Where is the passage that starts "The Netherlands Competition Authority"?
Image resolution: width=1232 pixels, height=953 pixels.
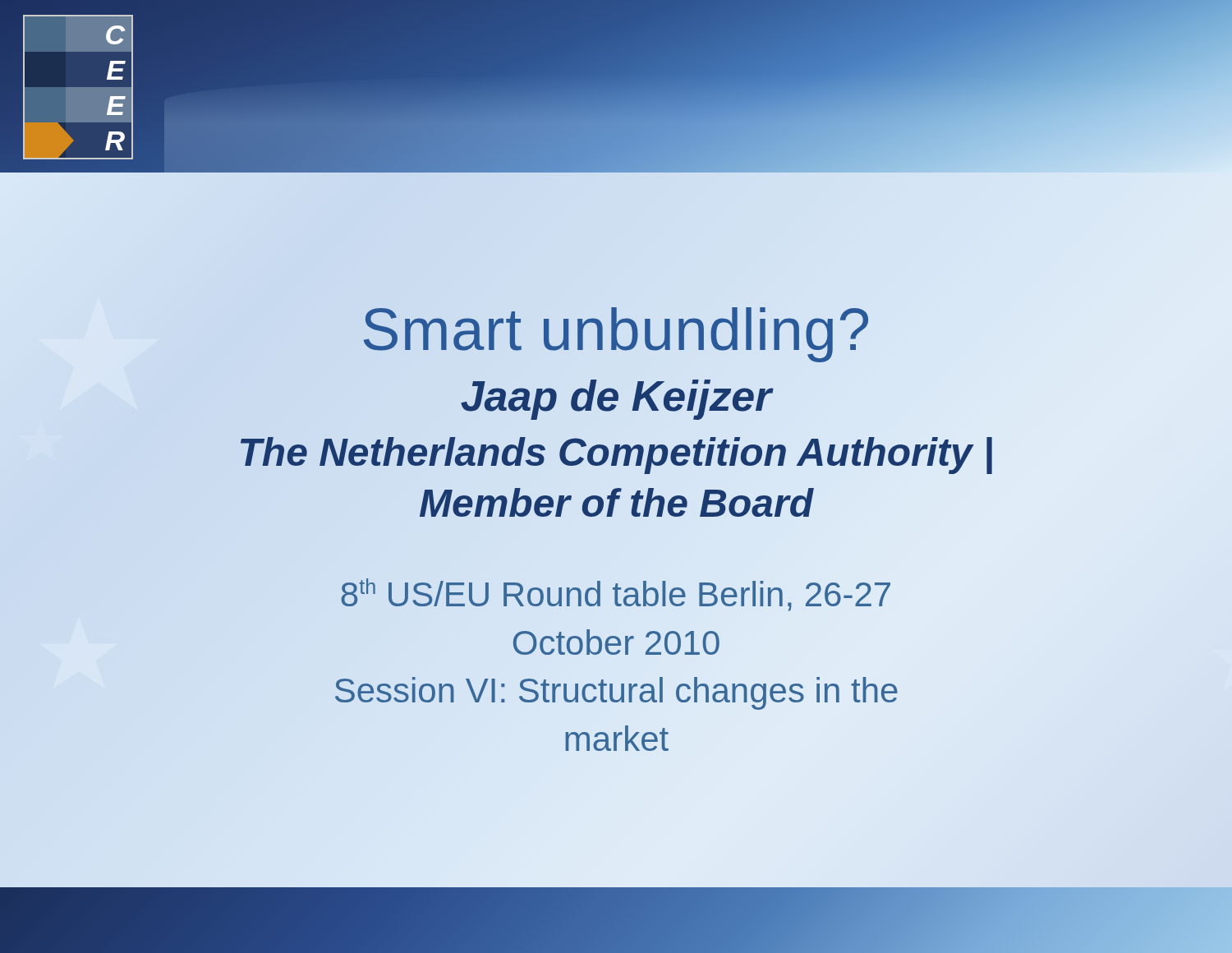pyautogui.click(x=616, y=479)
